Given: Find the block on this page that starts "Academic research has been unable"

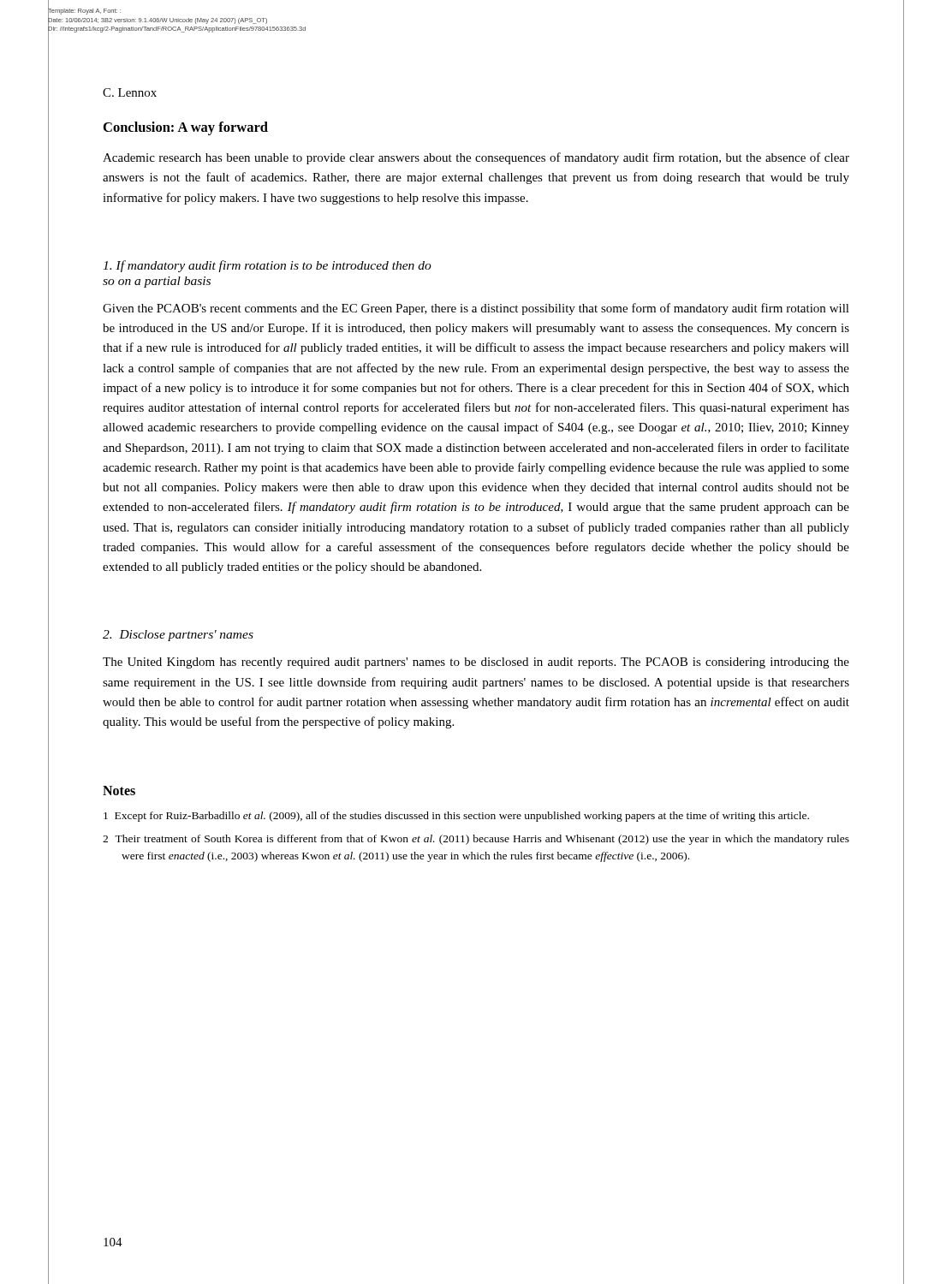Looking at the screenshot, I should (476, 177).
